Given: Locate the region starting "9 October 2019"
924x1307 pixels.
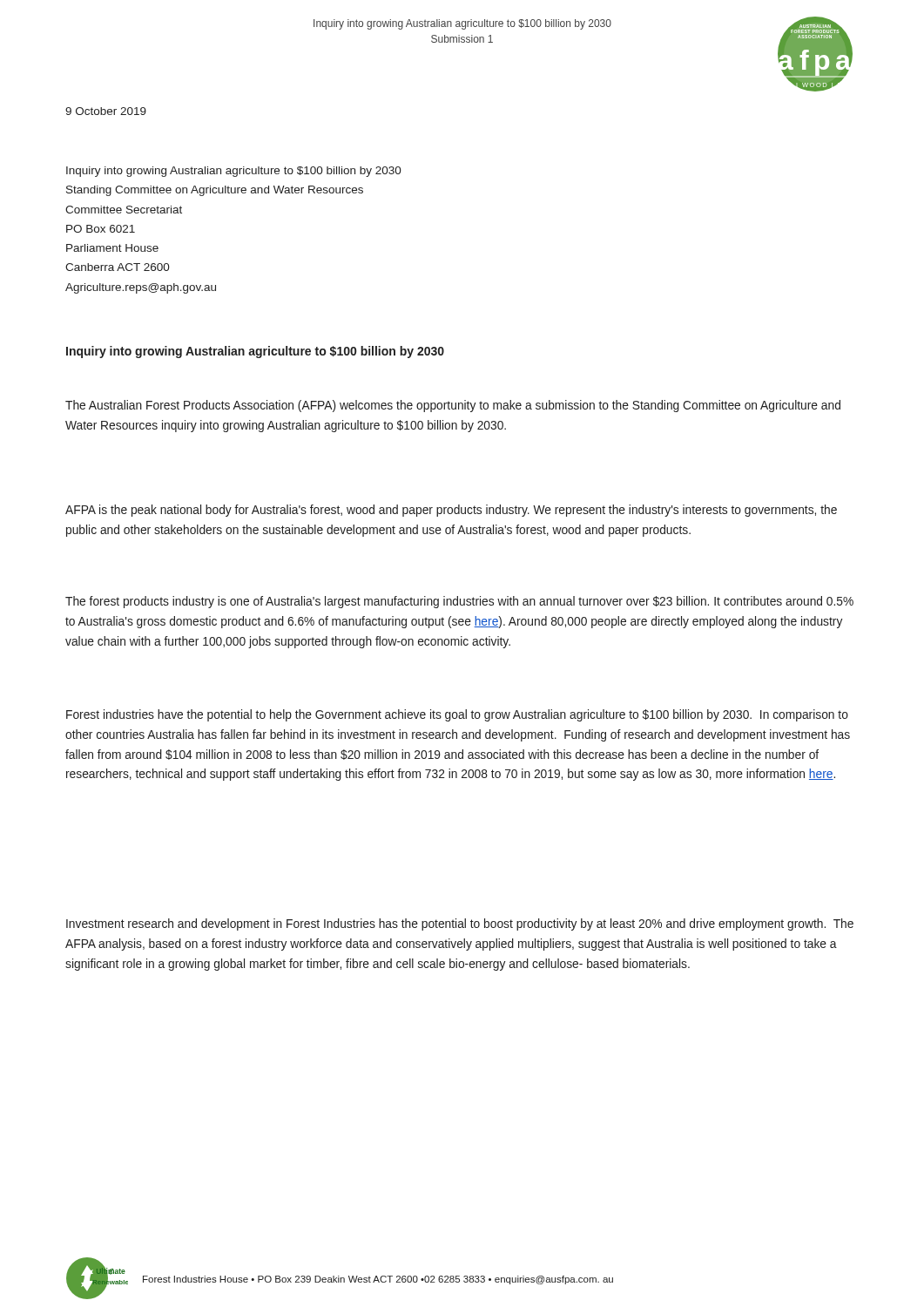Looking at the screenshot, I should click(x=106, y=111).
